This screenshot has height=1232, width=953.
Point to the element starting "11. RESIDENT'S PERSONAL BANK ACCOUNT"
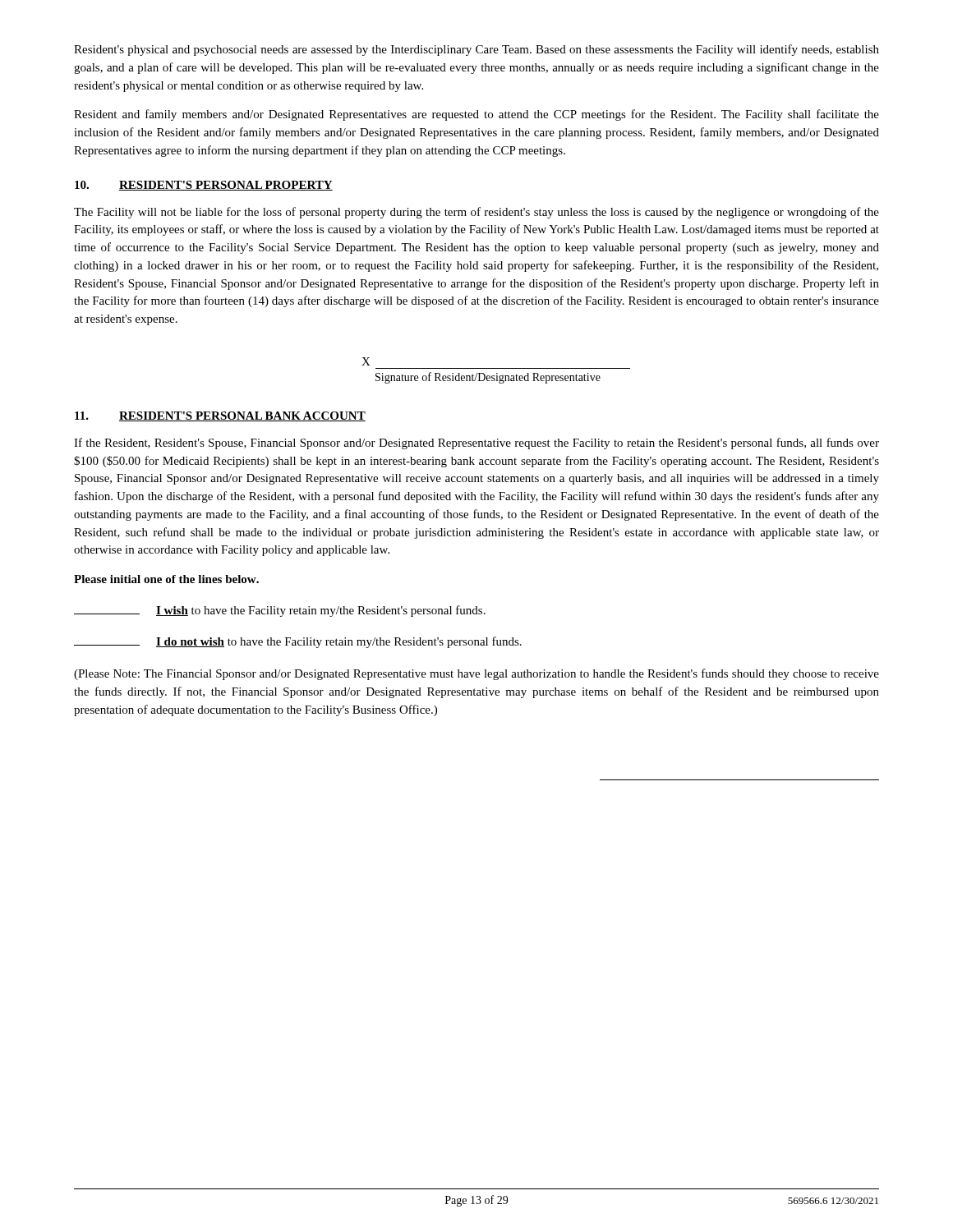click(220, 416)
